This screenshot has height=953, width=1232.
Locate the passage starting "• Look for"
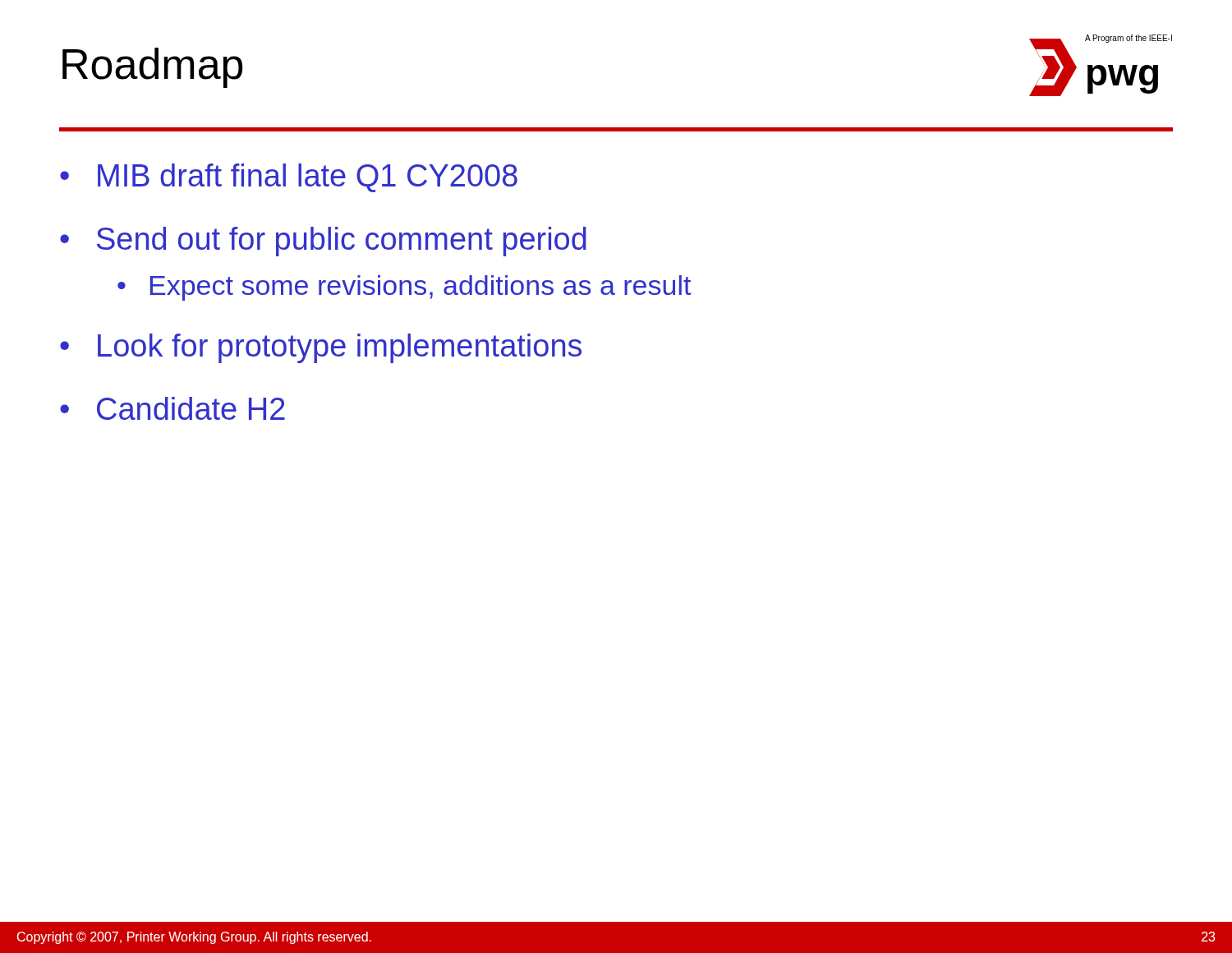(x=321, y=346)
